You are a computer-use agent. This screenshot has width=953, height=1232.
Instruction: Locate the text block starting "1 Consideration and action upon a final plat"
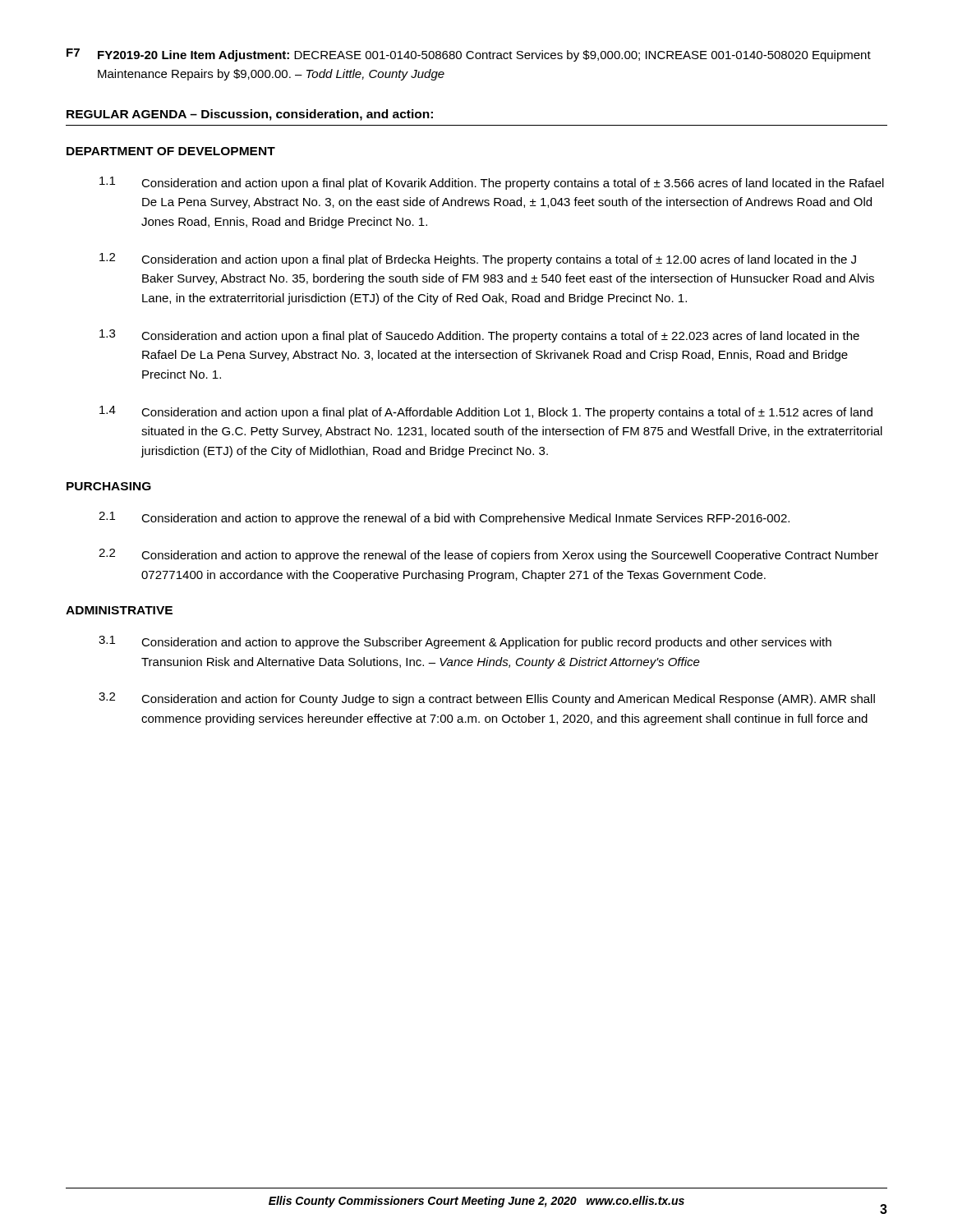[x=493, y=202]
